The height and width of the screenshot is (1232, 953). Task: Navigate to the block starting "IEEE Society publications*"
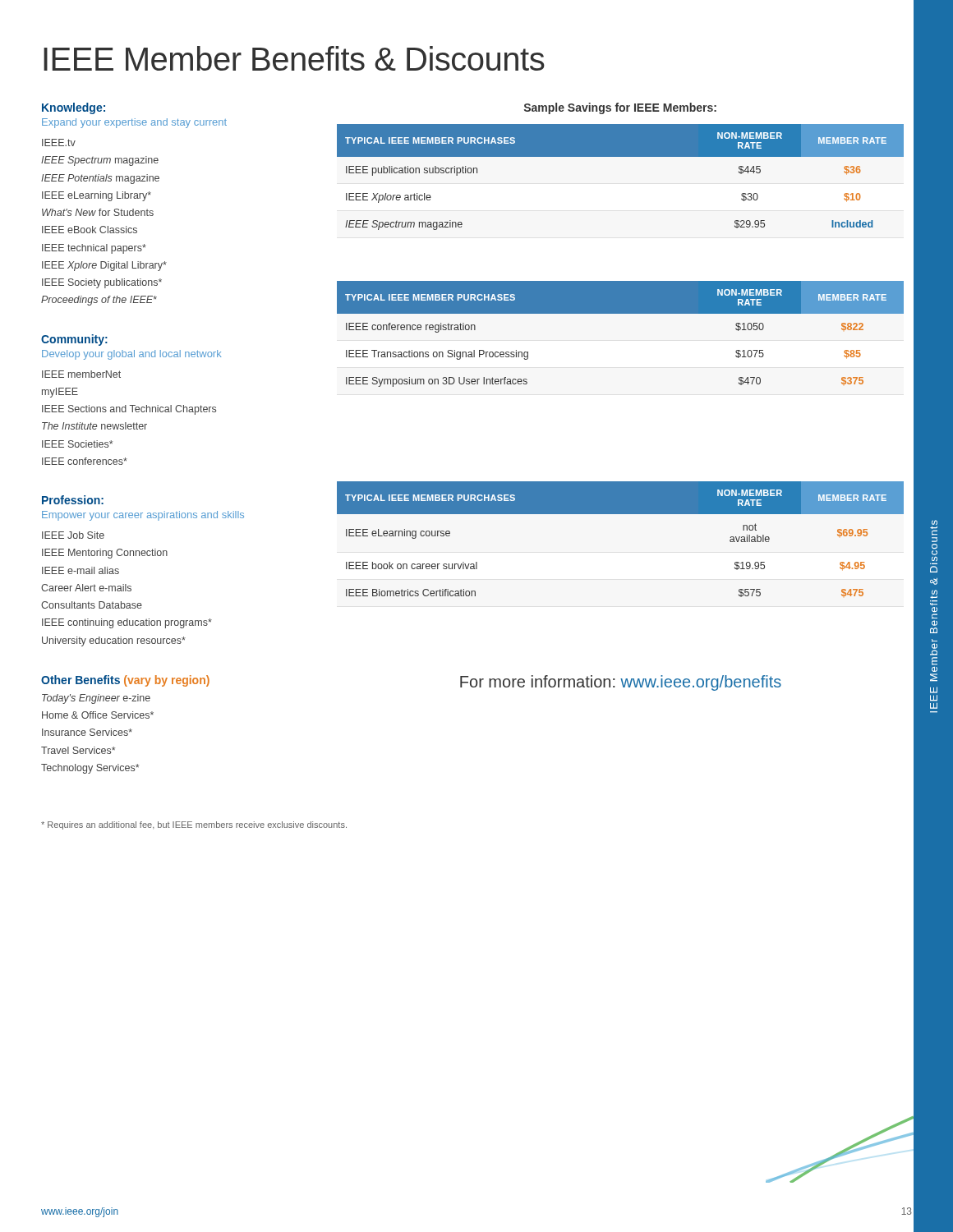point(102,283)
